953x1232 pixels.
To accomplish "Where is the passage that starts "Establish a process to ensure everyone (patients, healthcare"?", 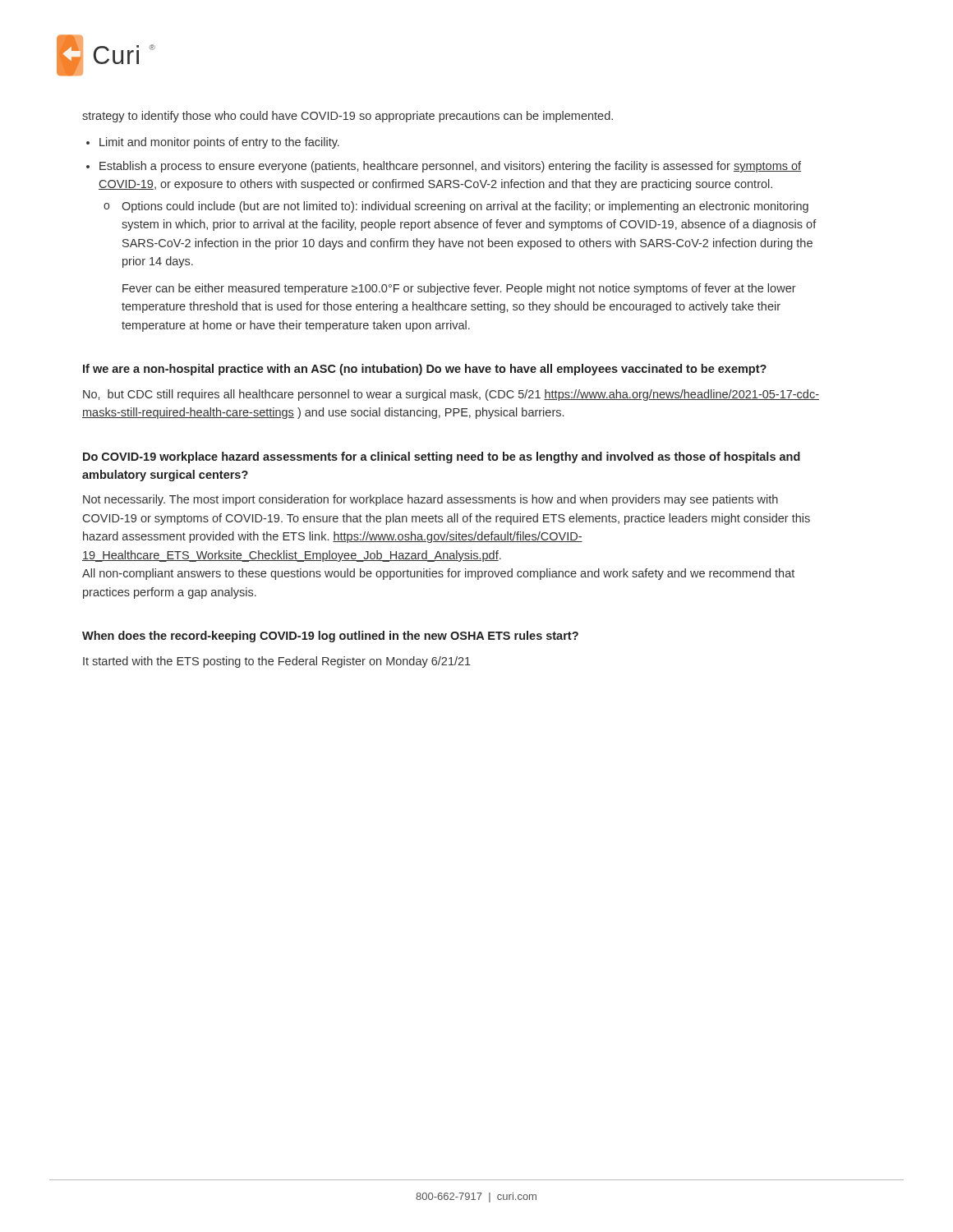I will 460,247.
